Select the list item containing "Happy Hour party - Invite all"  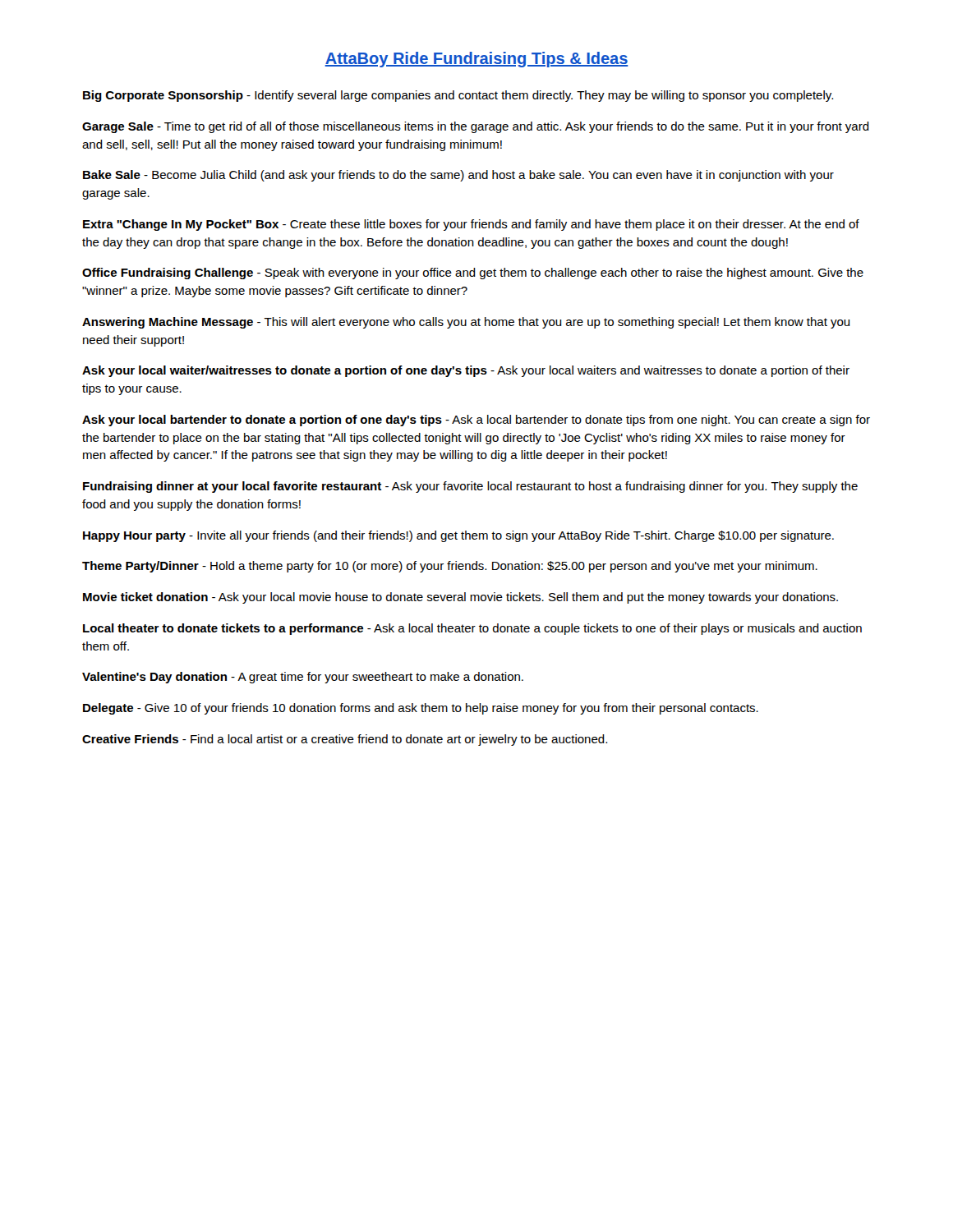click(458, 535)
